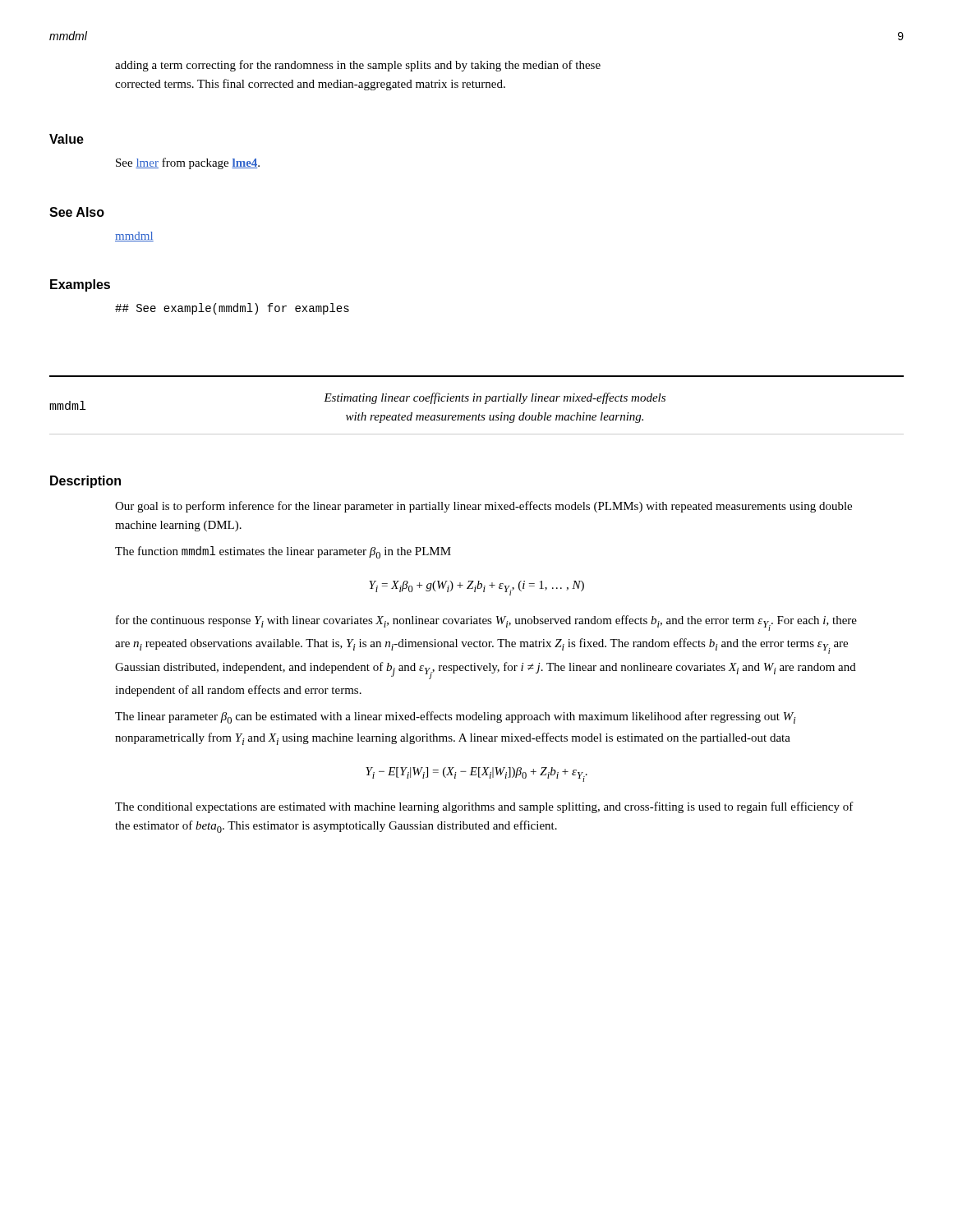Select the section header that reads "See Also"

[77, 212]
